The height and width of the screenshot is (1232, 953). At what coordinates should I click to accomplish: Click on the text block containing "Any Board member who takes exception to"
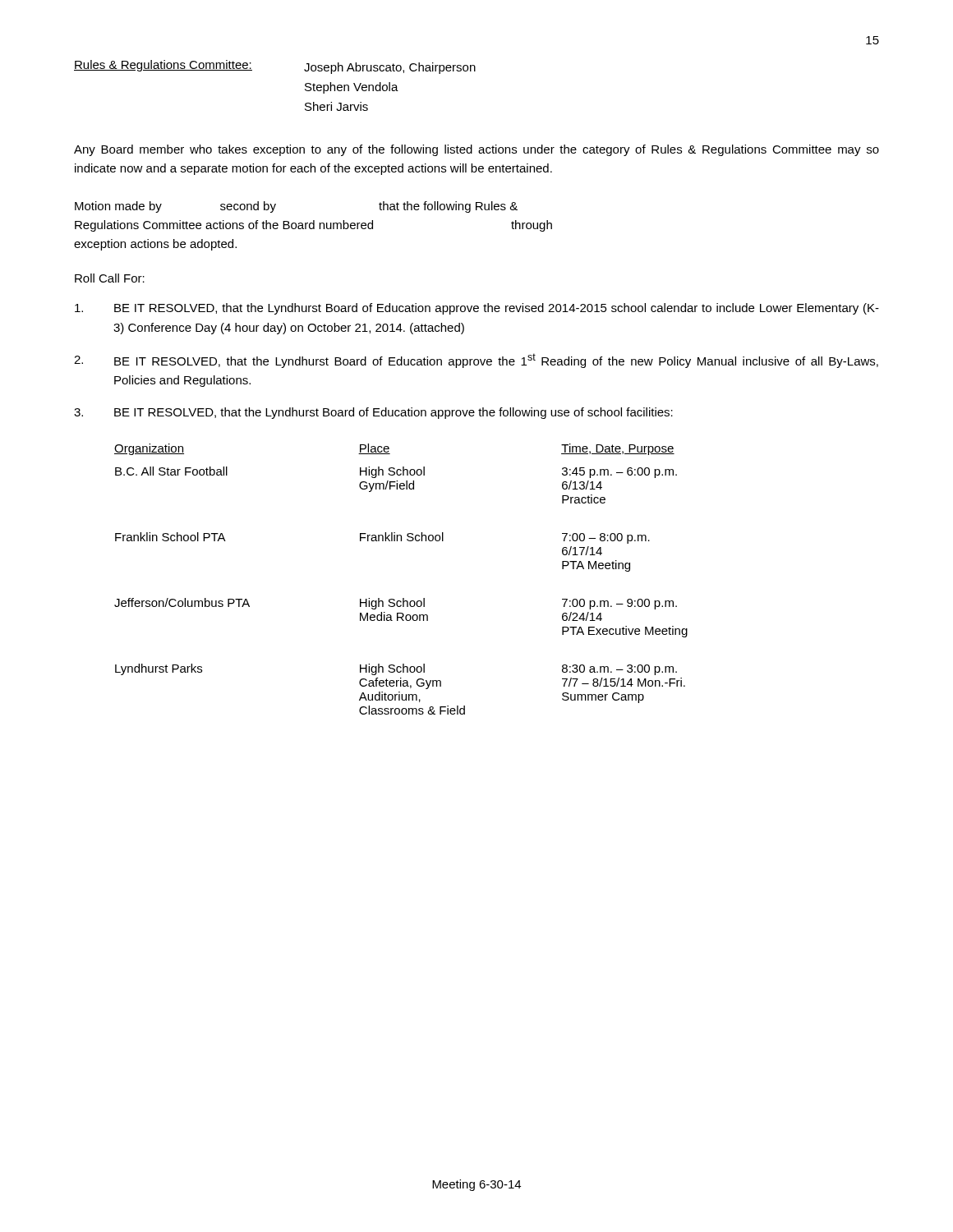[x=476, y=159]
